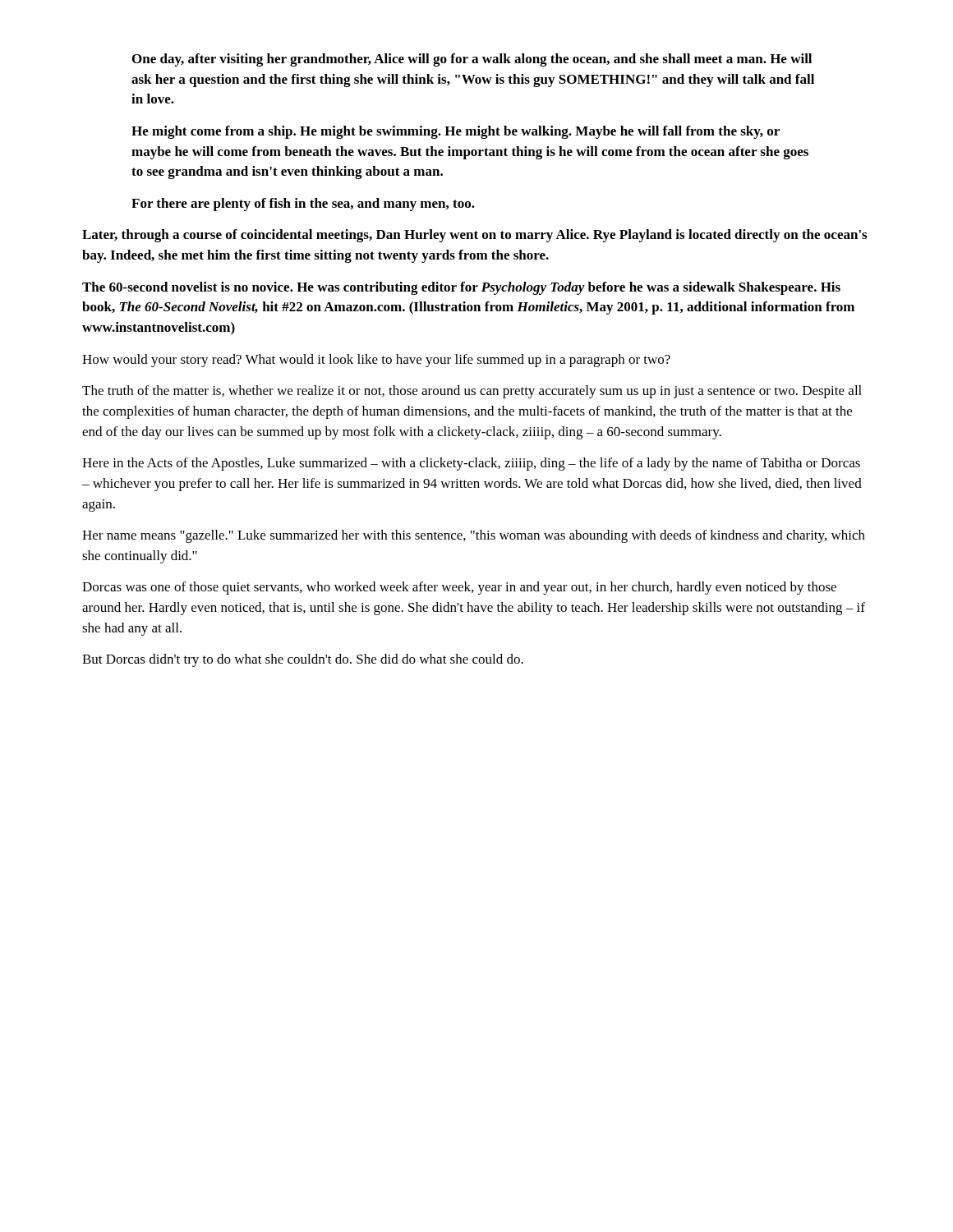Point to the block starting "For there are plenty of"

click(x=476, y=204)
